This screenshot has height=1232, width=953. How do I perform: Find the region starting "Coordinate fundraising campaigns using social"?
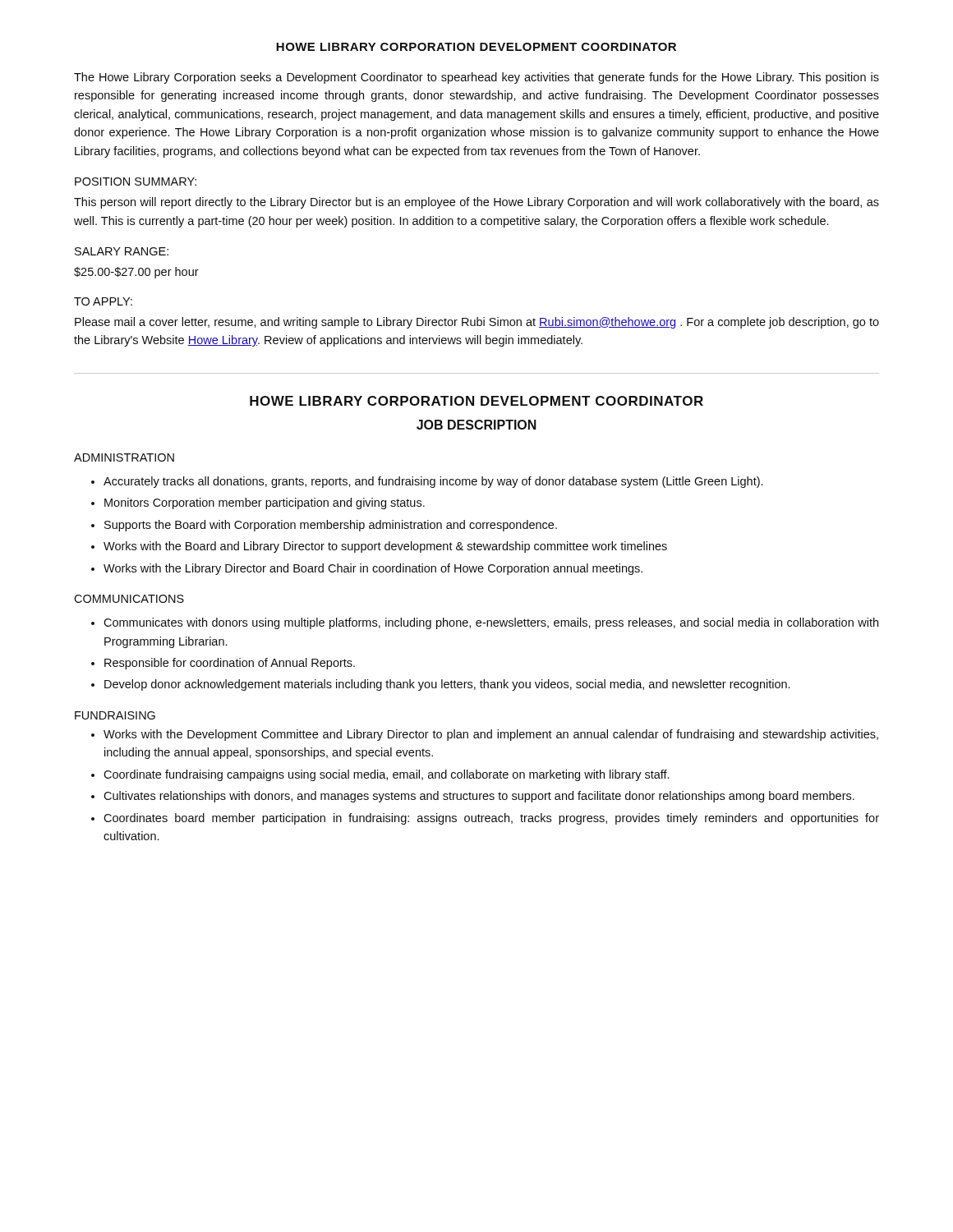(x=387, y=774)
